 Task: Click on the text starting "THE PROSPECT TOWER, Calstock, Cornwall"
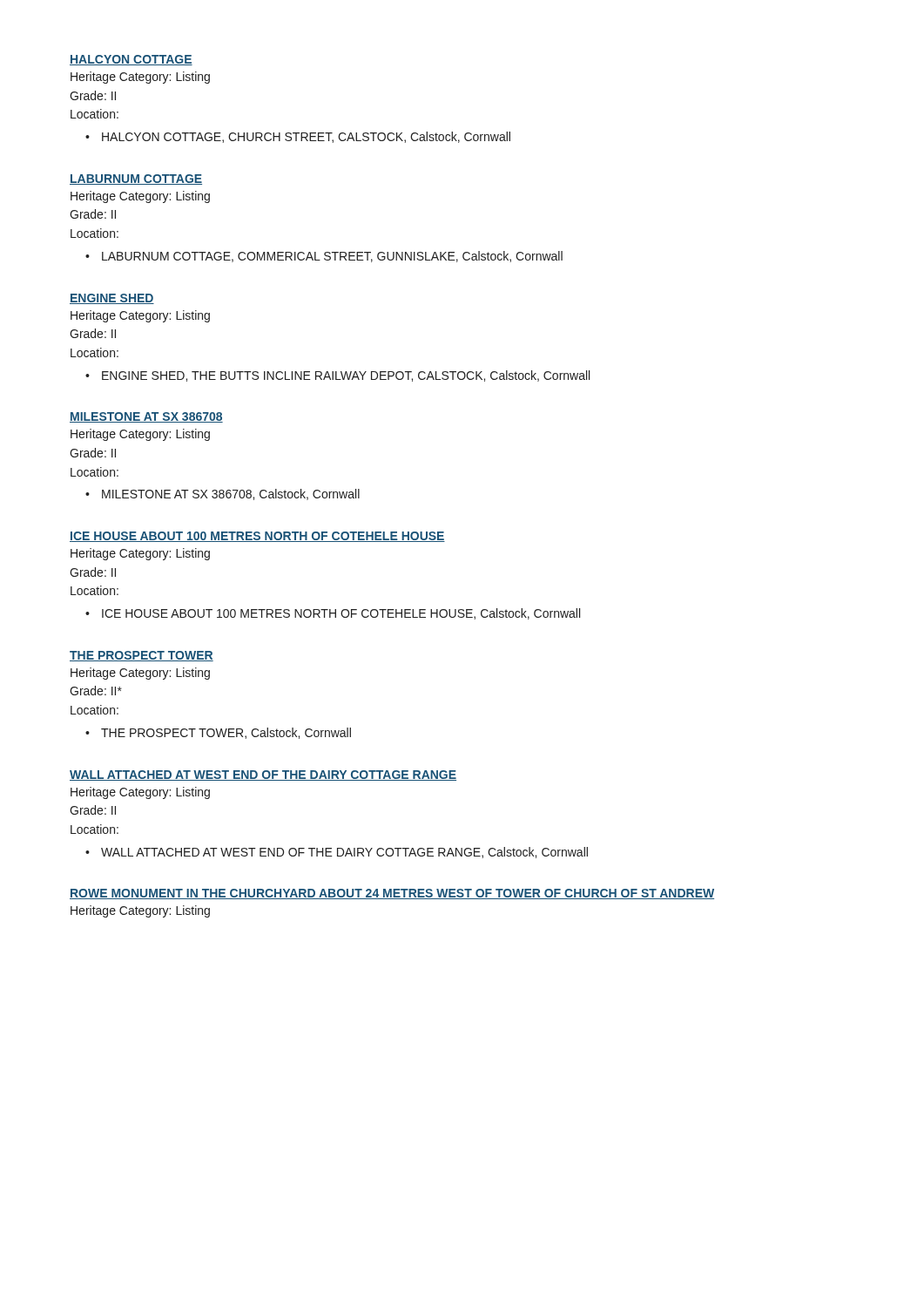[226, 733]
